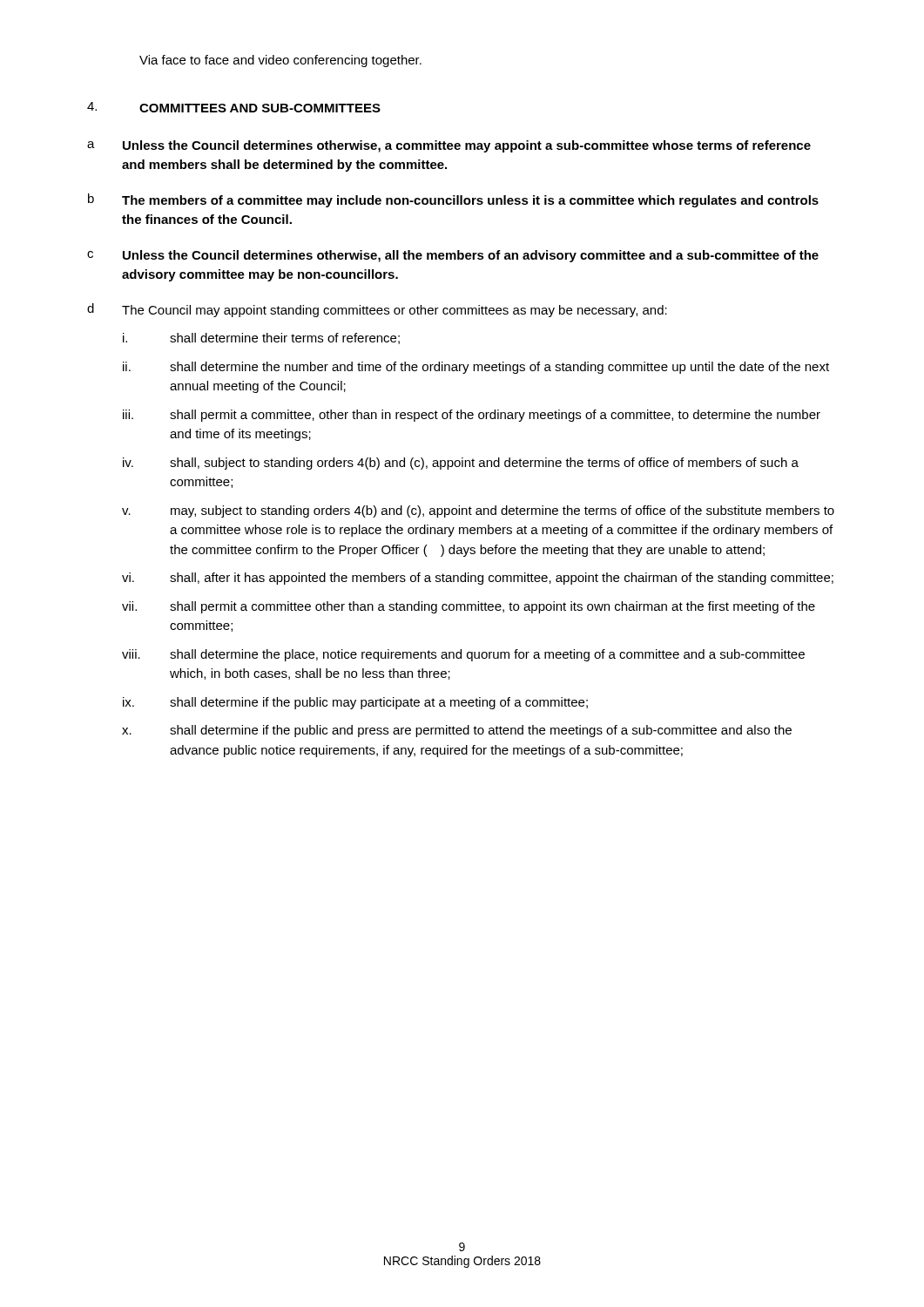The width and height of the screenshot is (924, 1307).
Task: Click on the list item that says "b The members of a committee may"
Action: point(462,210)
